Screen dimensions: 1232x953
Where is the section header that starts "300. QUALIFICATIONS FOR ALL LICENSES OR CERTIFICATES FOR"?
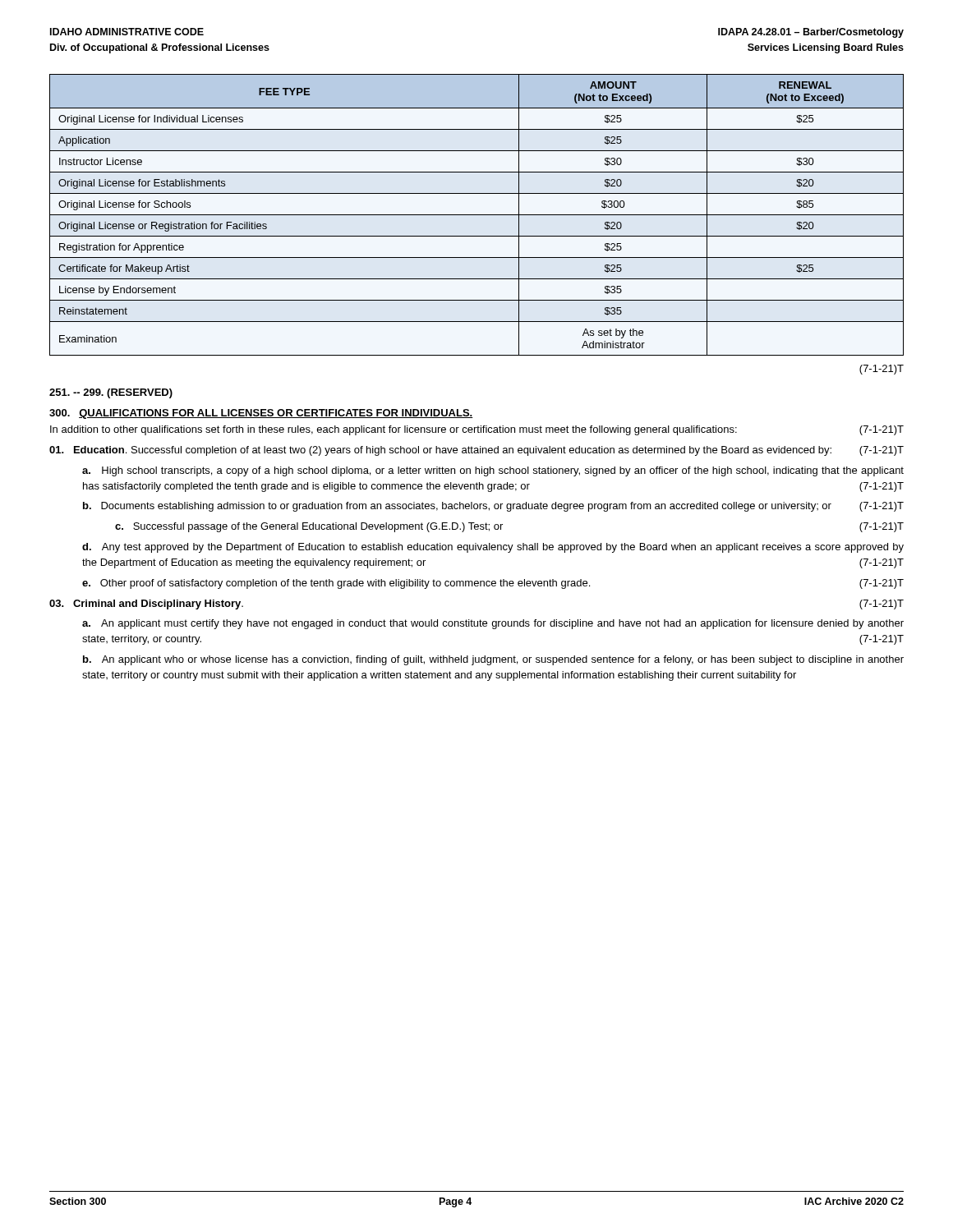(261, 413)
